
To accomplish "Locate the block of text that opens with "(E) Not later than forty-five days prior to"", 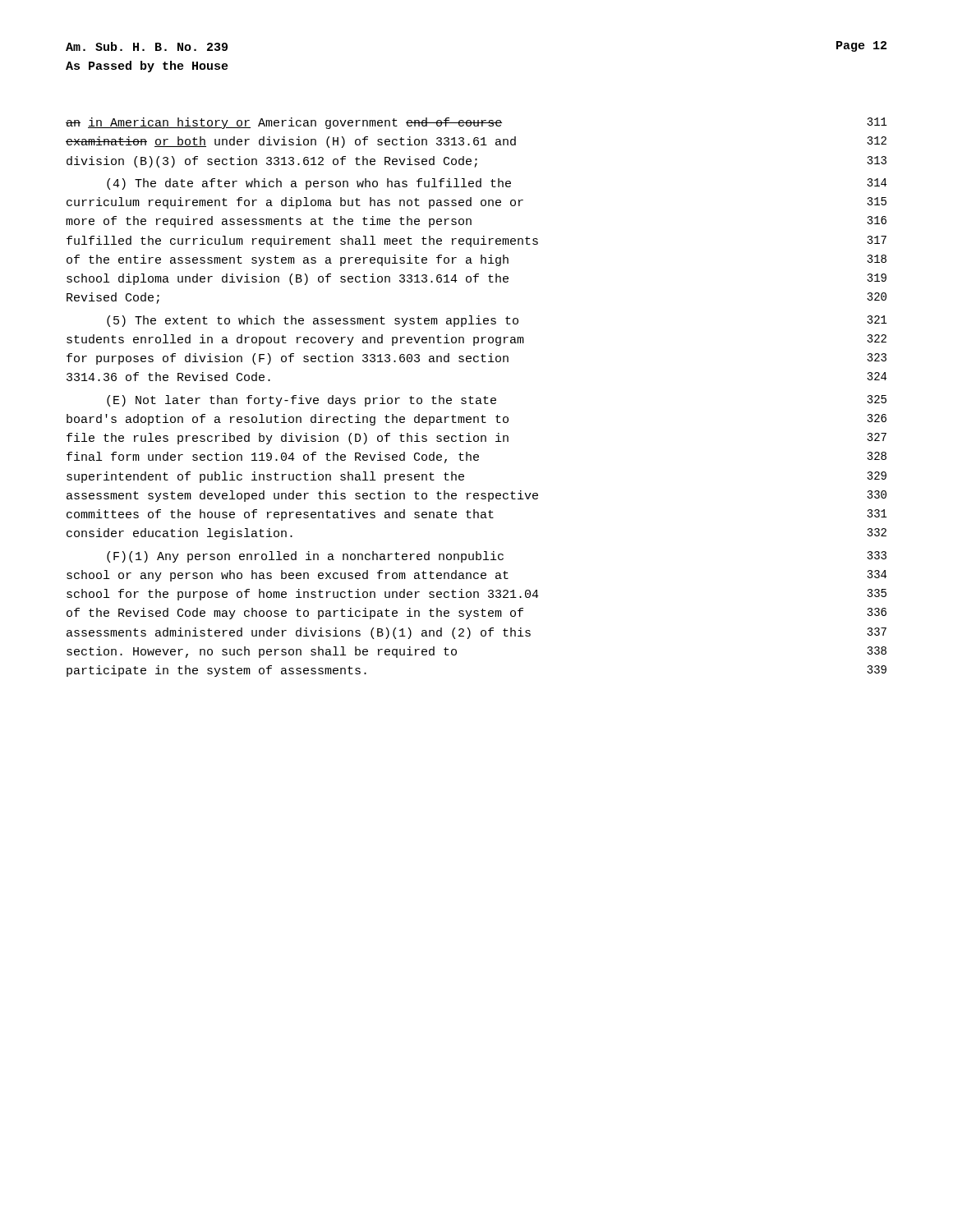I will click(x=476, y=468).
